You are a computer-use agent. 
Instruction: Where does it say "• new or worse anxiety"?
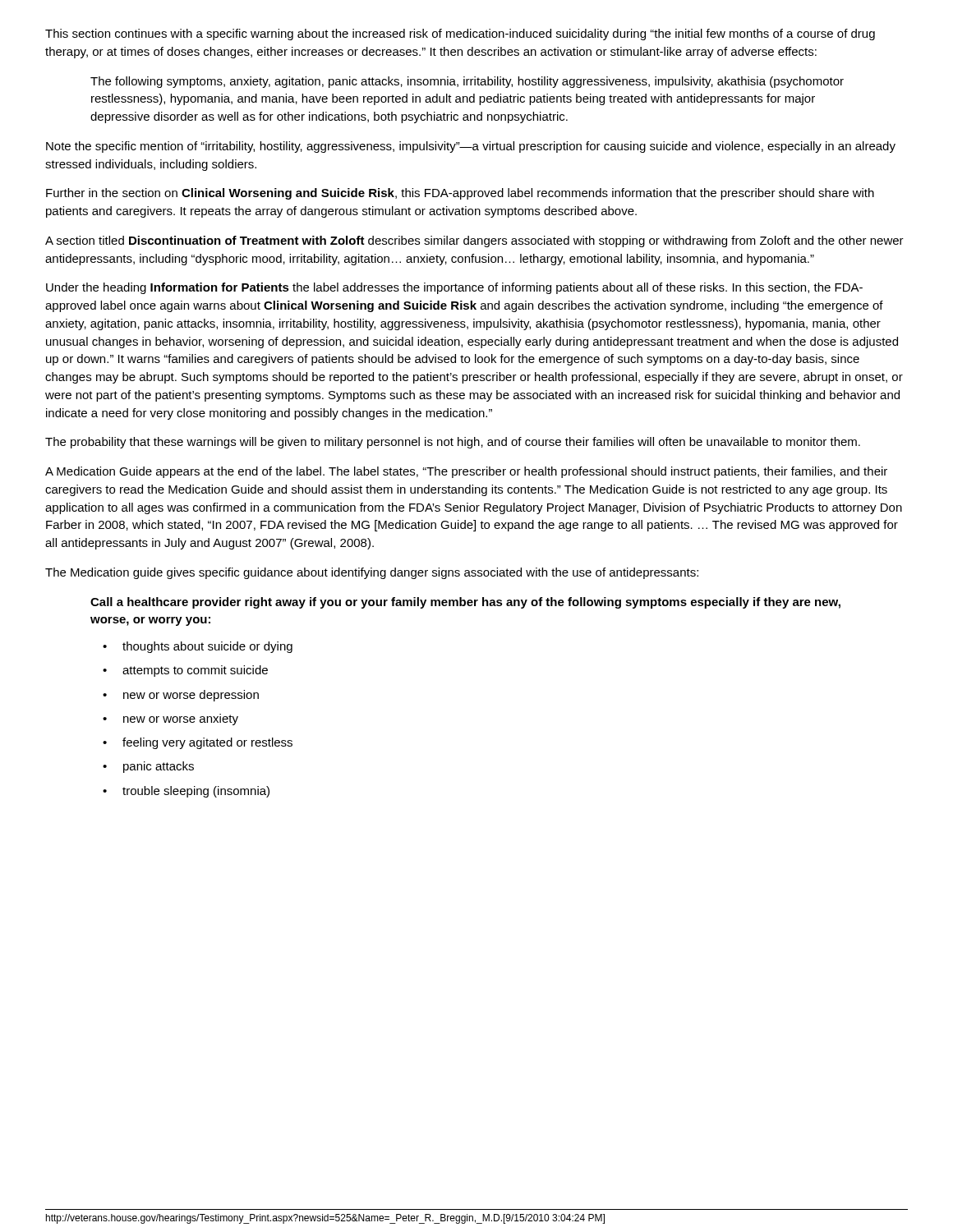[x=170, y=719]
